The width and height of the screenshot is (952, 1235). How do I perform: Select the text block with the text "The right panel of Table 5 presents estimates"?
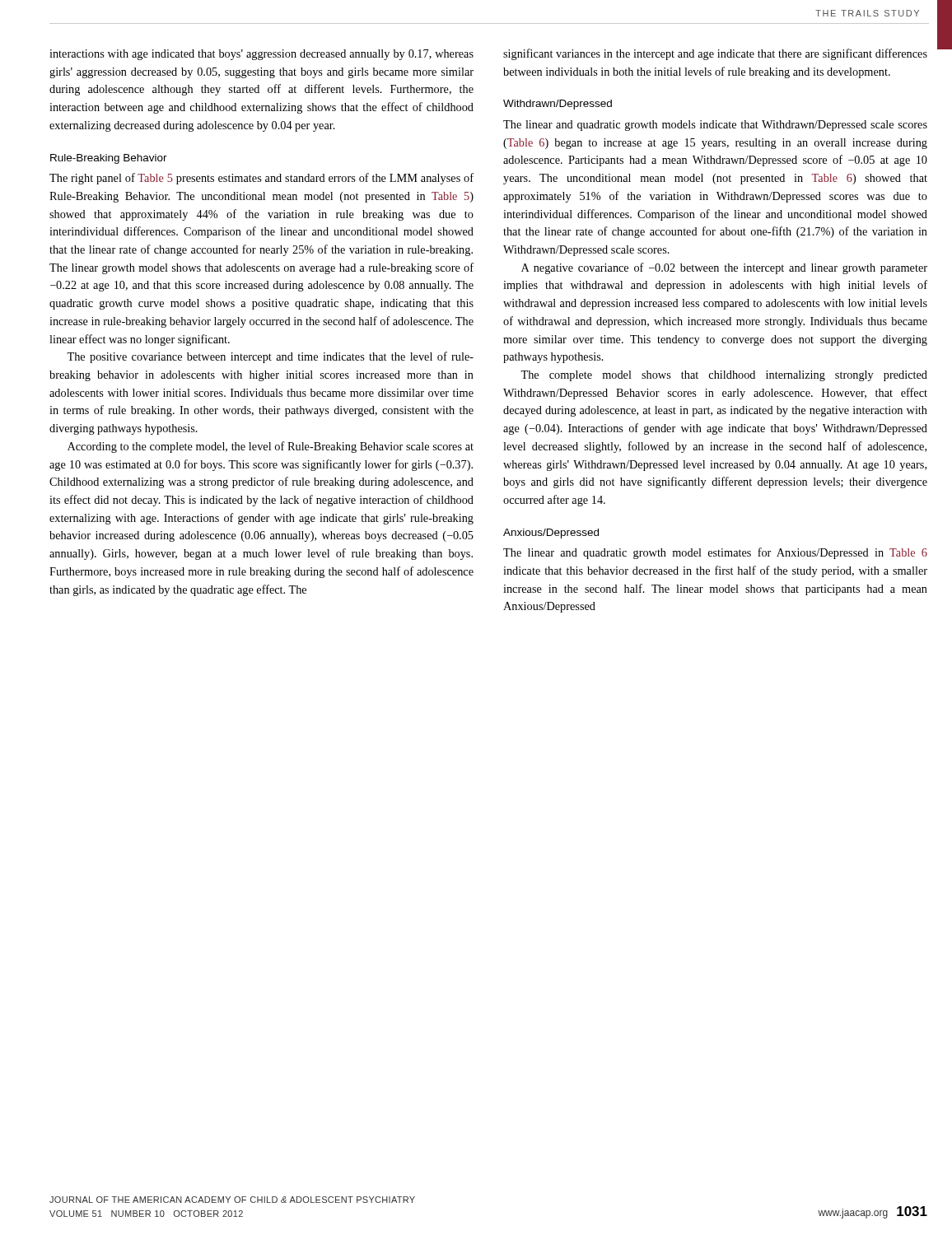261,384
